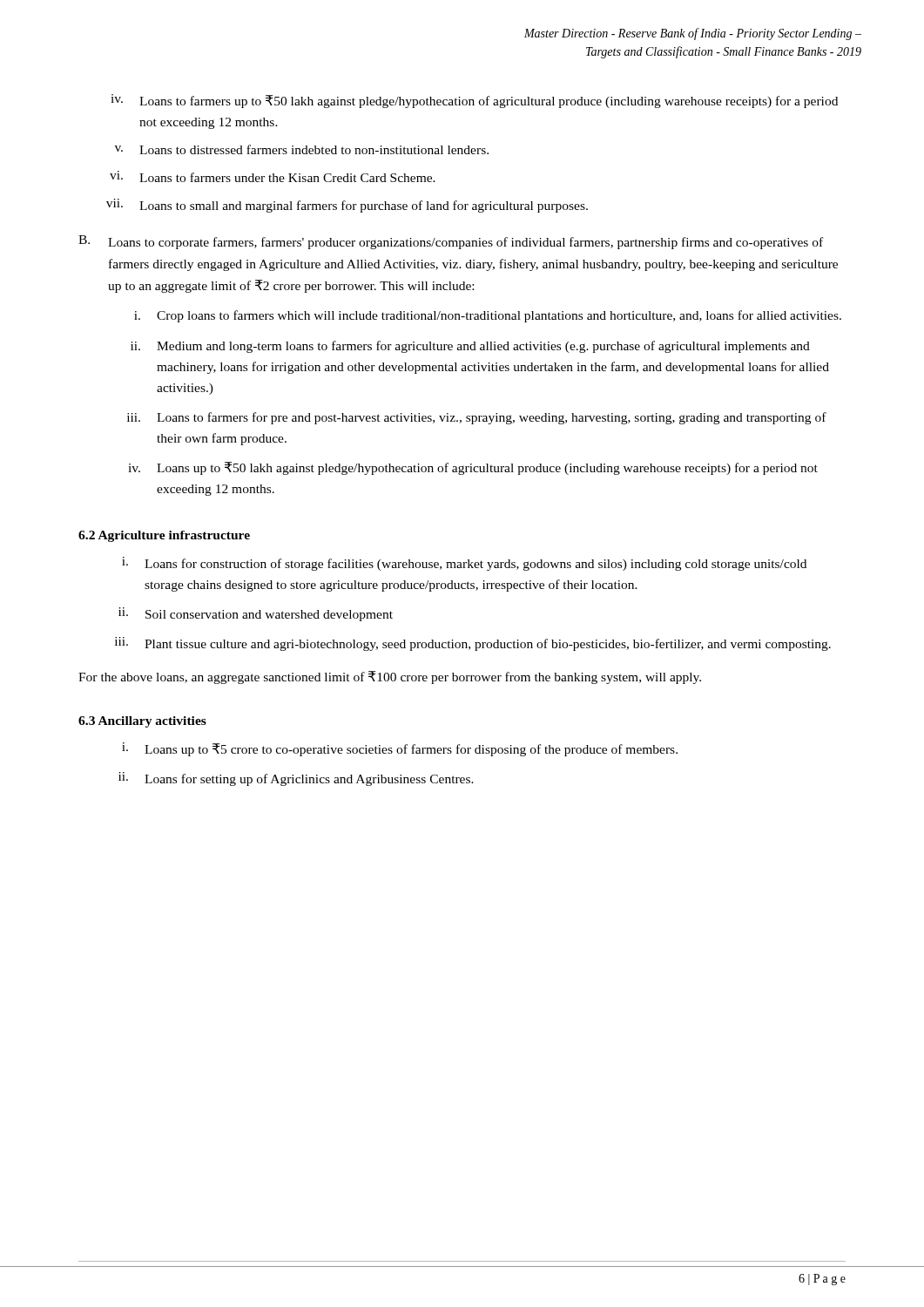Select the list item with the text "iv. Loans to farmers up to ₹50"
The height and width of the screenshot is (1307, 924).
pyautogui.click(x=462, y=112)
